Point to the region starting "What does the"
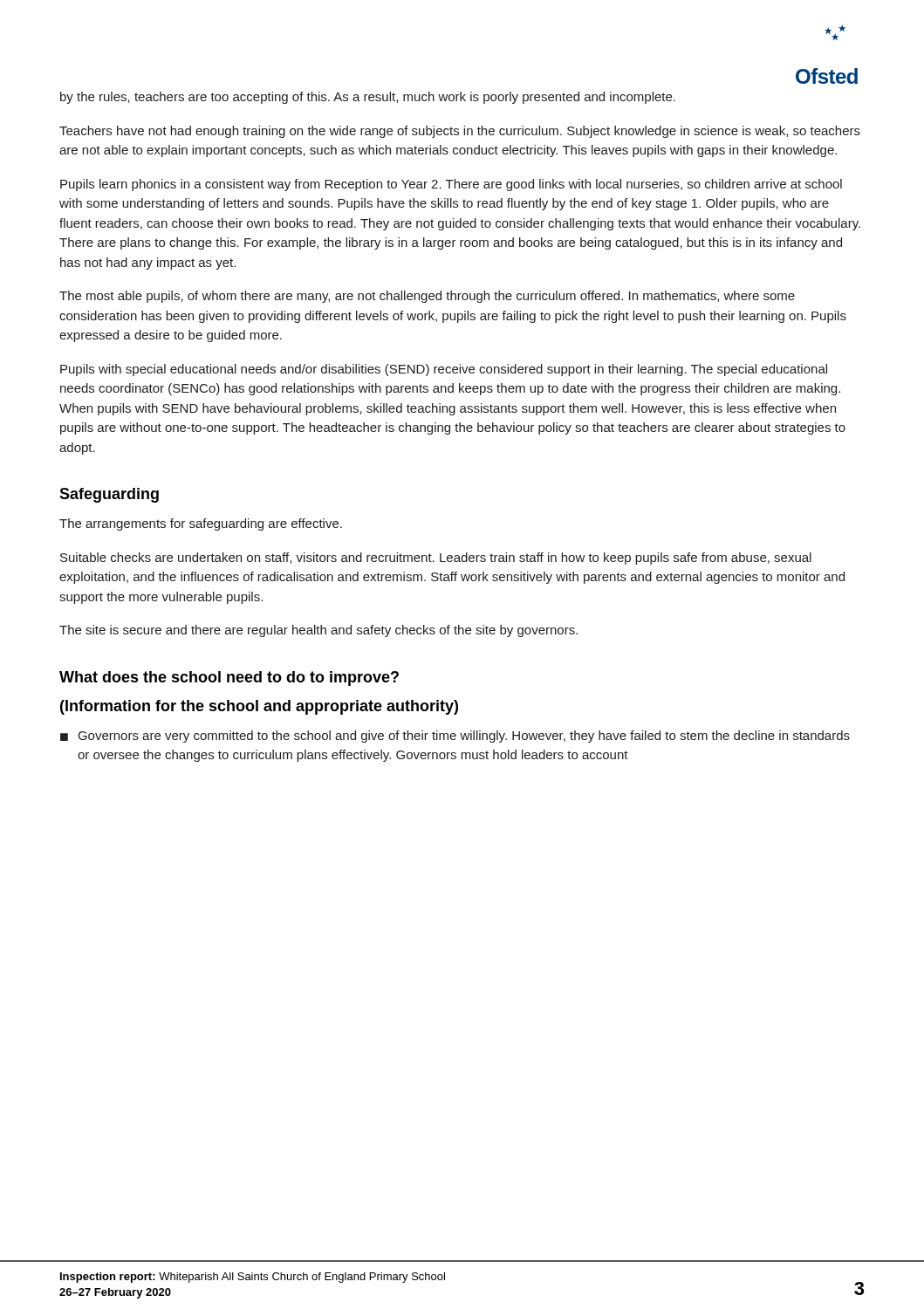 [229, 677]
